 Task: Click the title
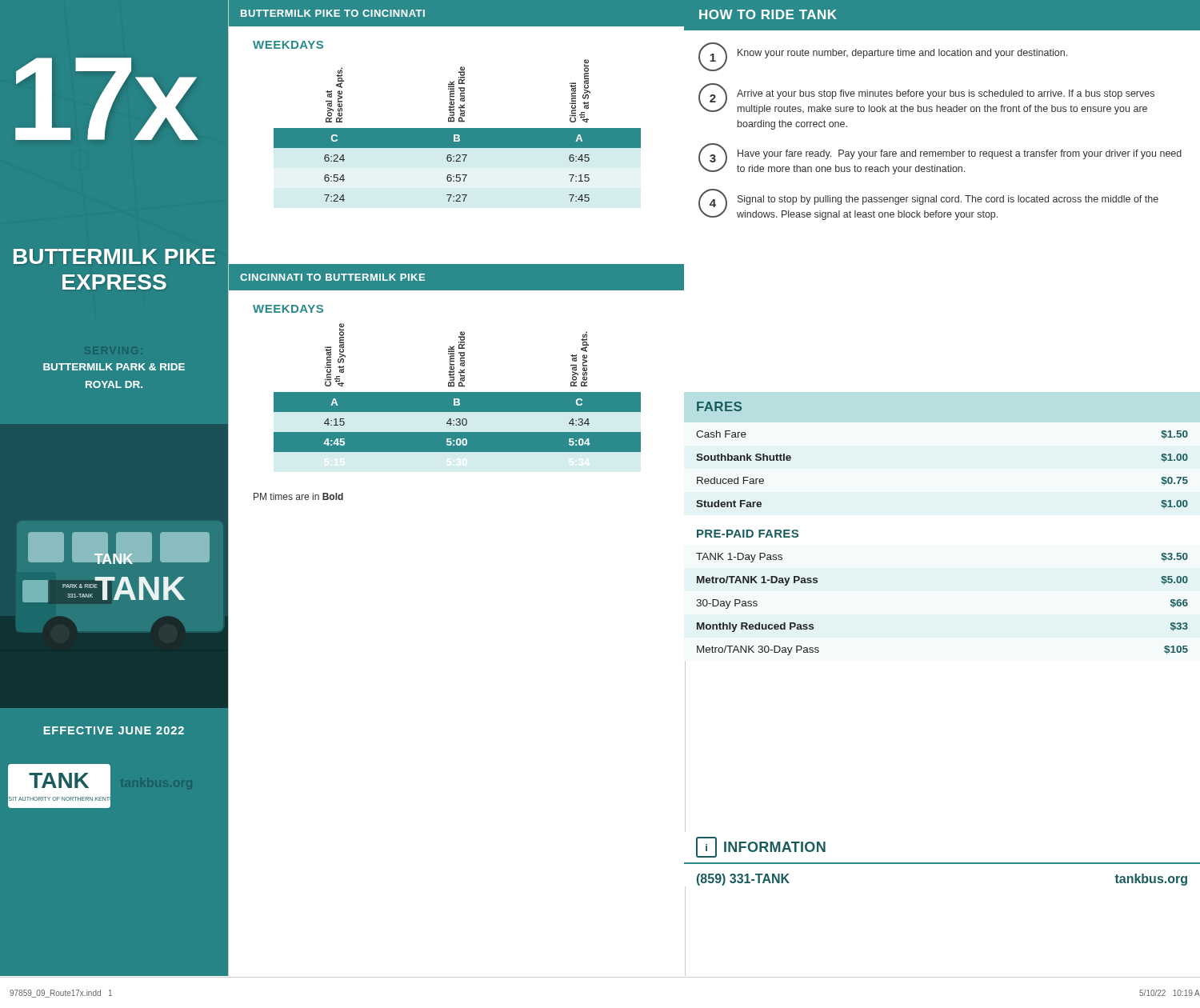pos(102,99)
